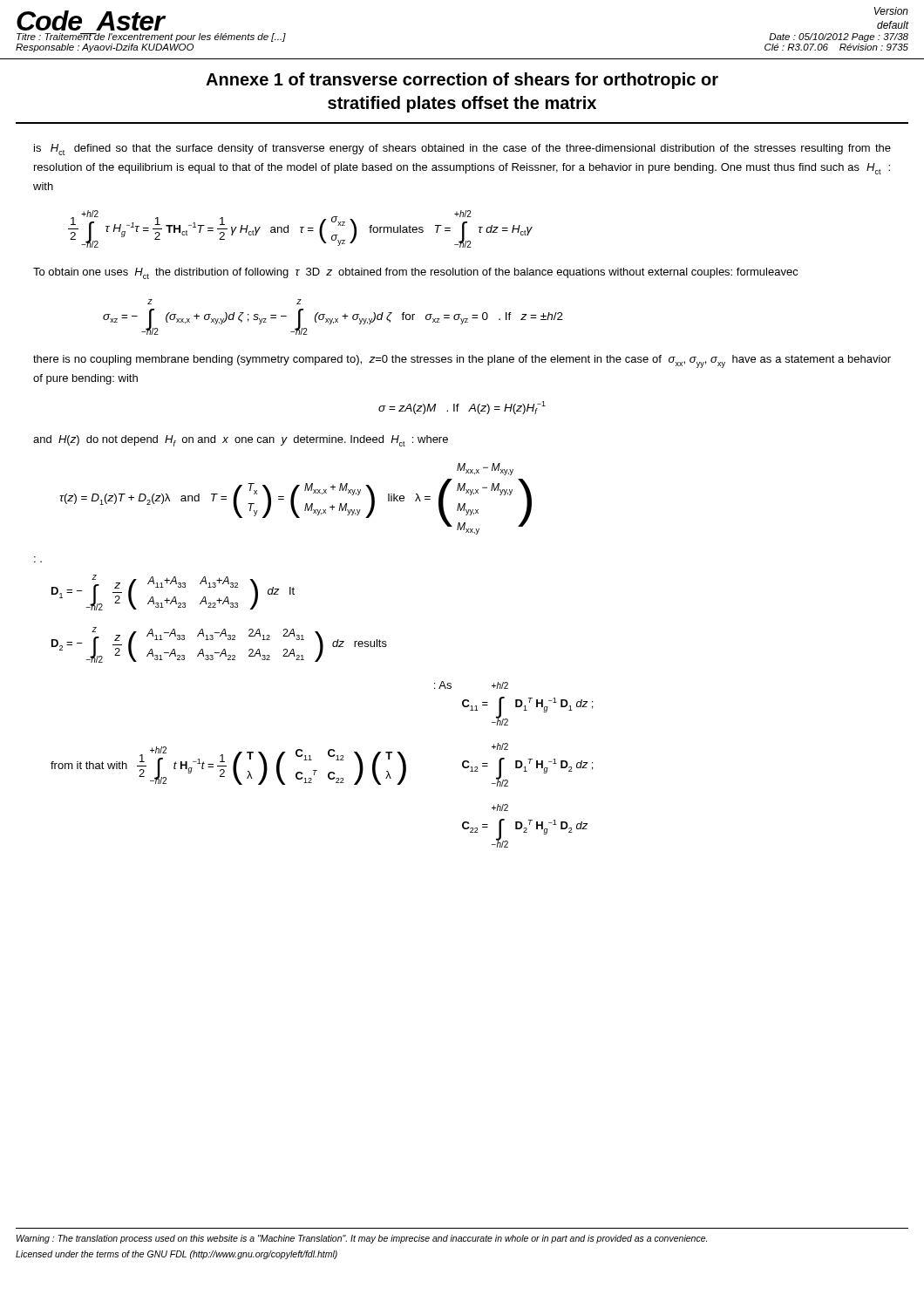Image resolution: width=924 pixels, height=1308 pixels.
Task: Find the title on this page that starts "Annexe 1 of transverse correction of"
Action: (x=462, y=92)
